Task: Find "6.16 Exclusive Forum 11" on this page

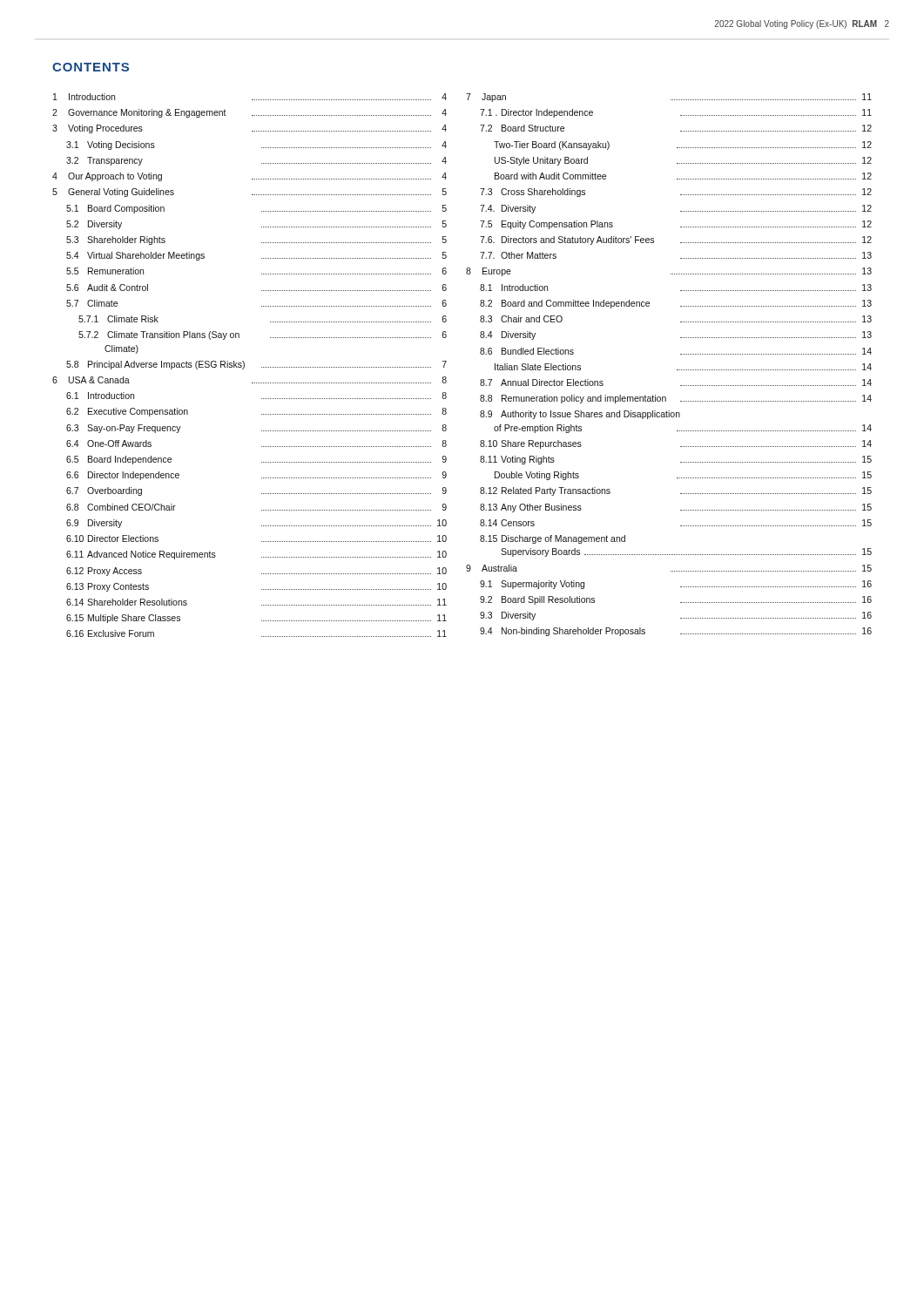Action: [256, 634]
